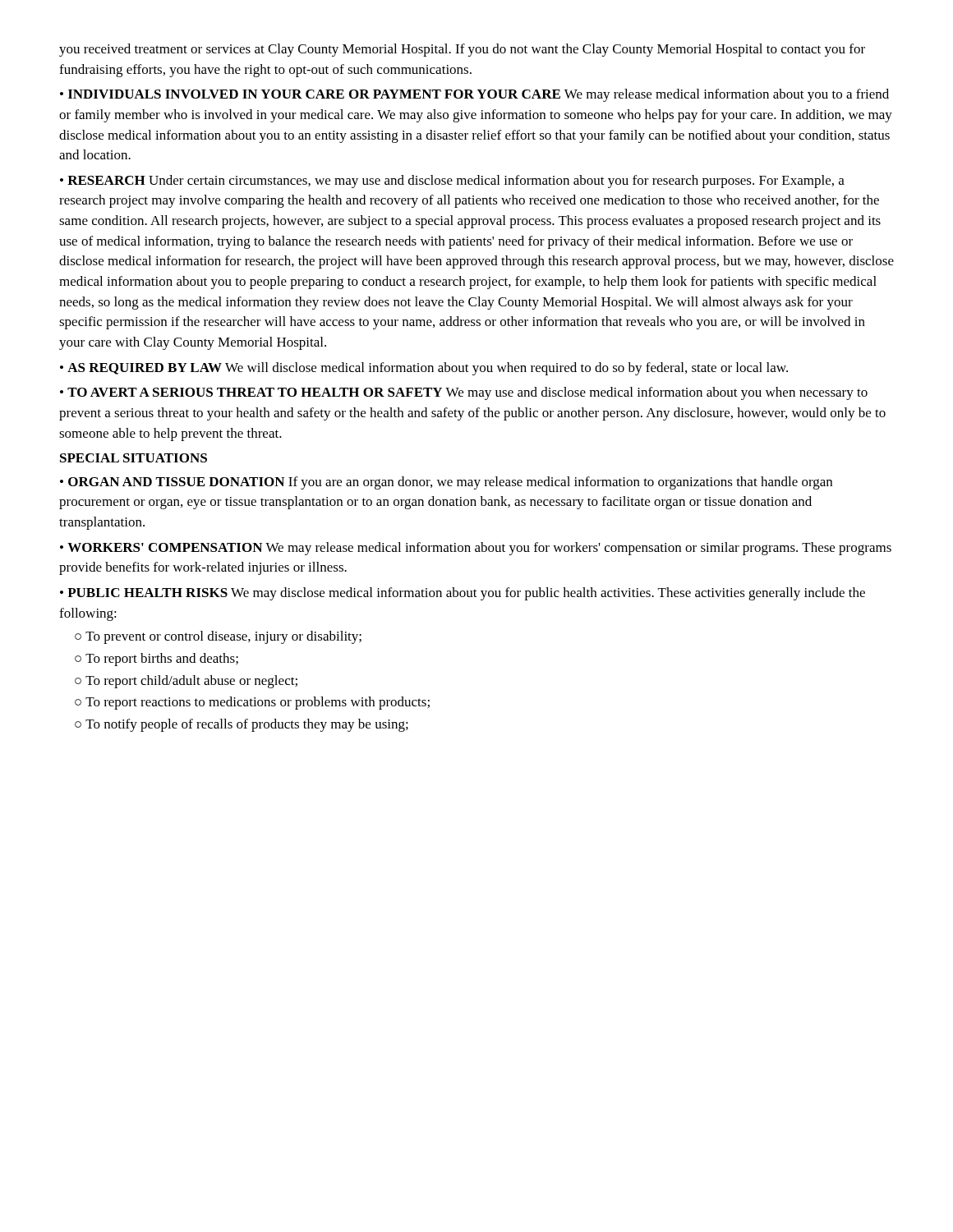
Task: Locate the block of text that opens with "○ To notify"
Action: point(241,724)
